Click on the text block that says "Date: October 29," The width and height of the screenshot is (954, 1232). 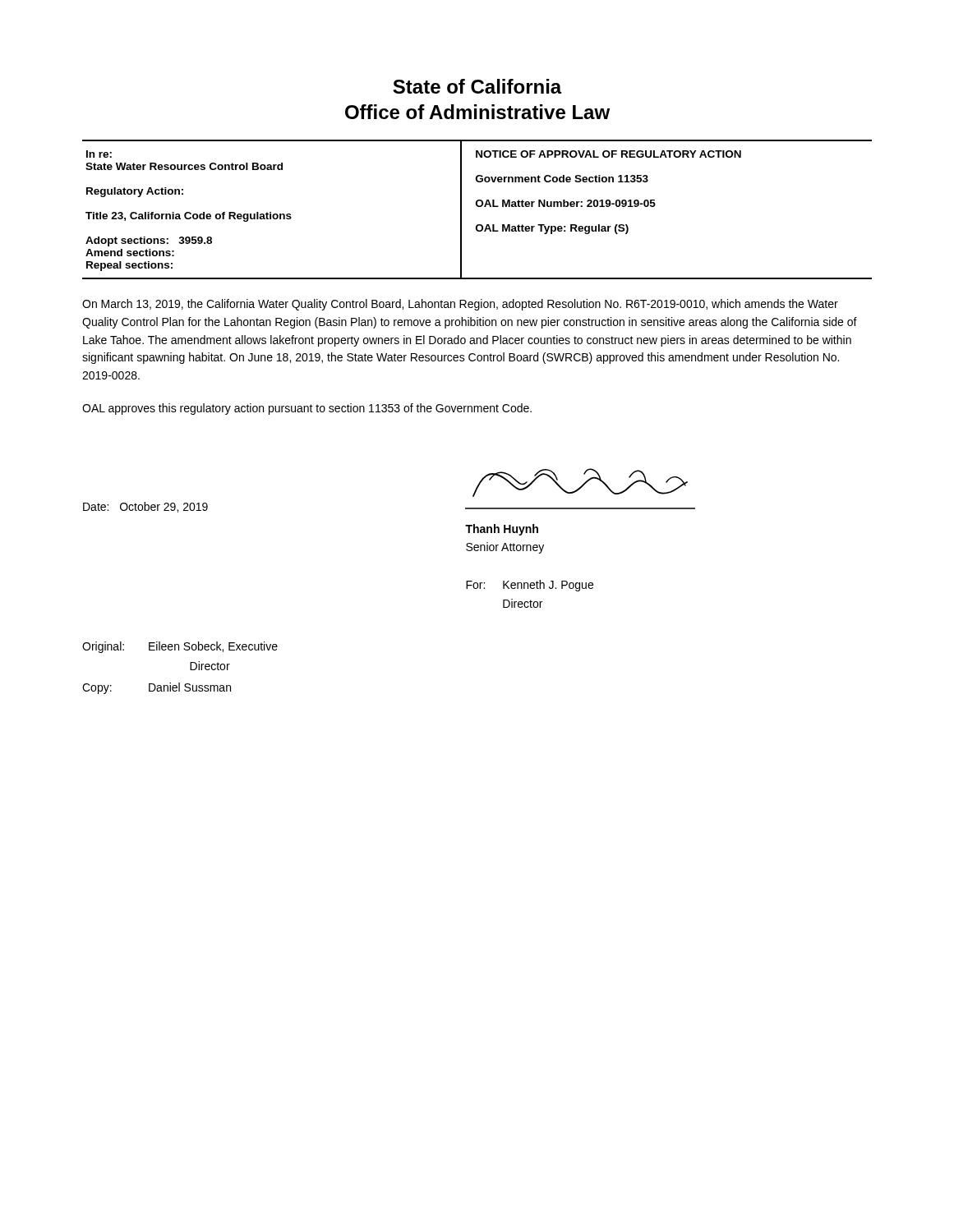pyautogui.click(x=145, y=506)
